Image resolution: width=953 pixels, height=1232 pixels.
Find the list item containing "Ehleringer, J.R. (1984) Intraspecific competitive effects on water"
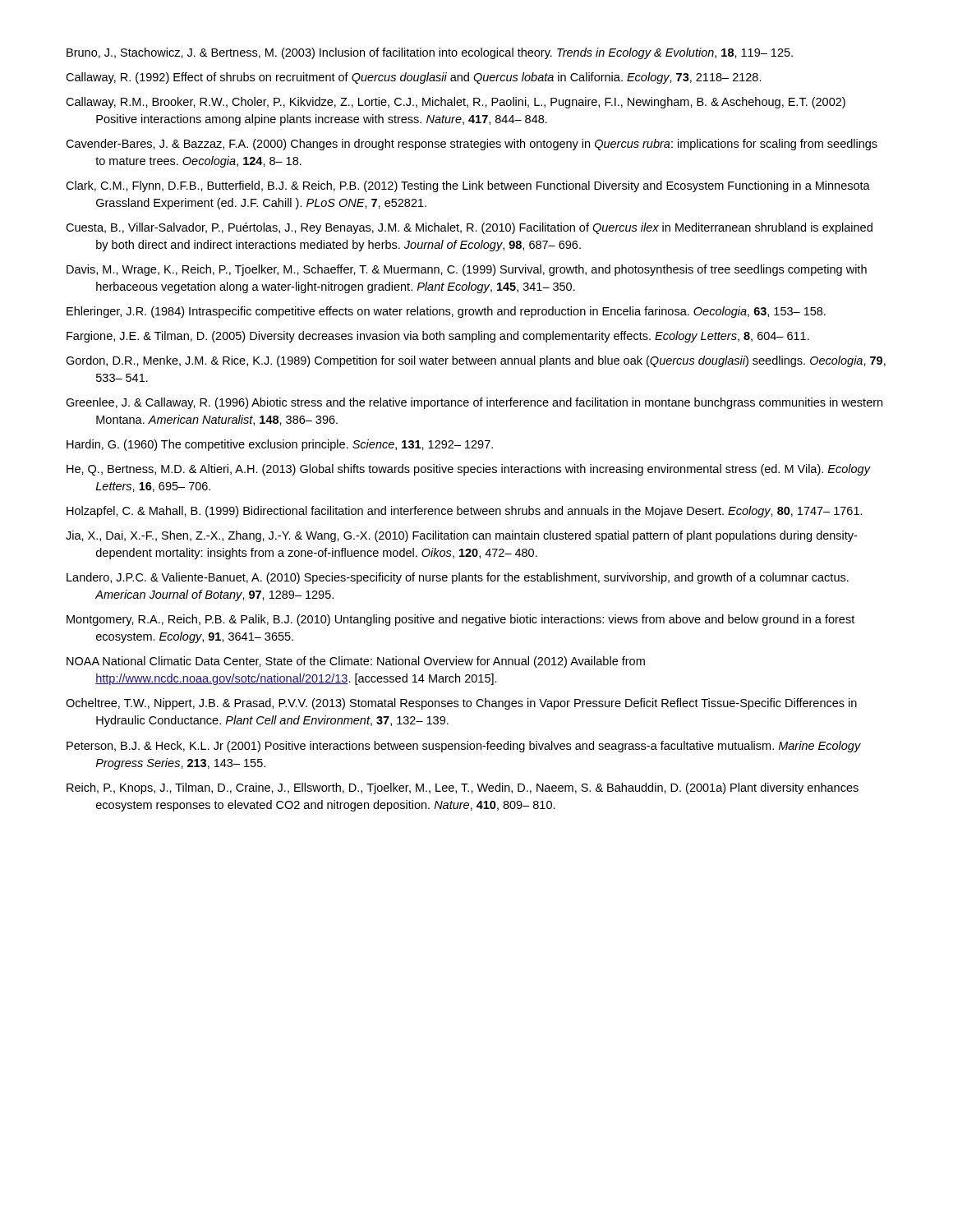(x=446, y=311)
